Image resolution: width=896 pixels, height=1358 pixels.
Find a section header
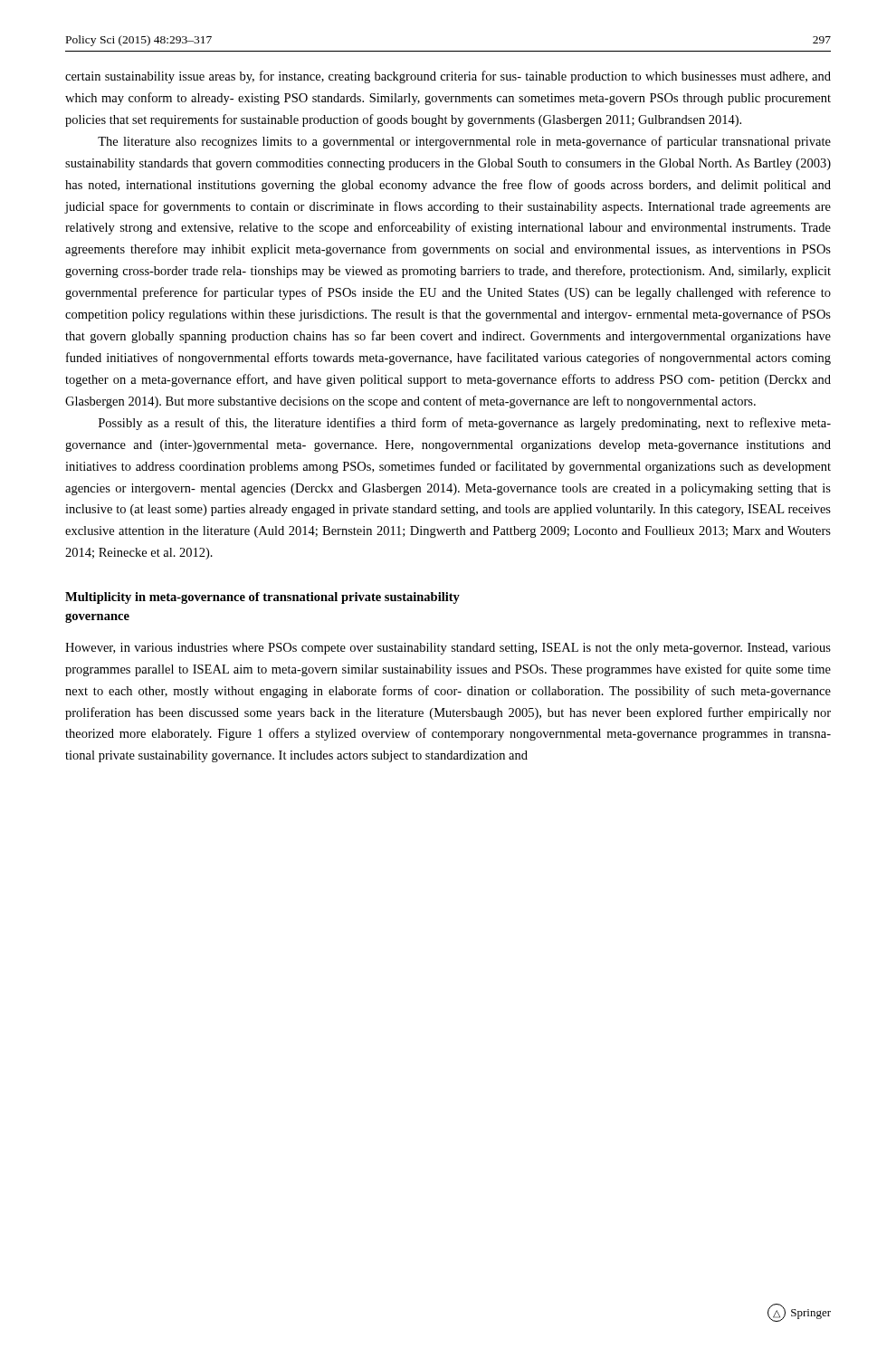coord(262,606)
